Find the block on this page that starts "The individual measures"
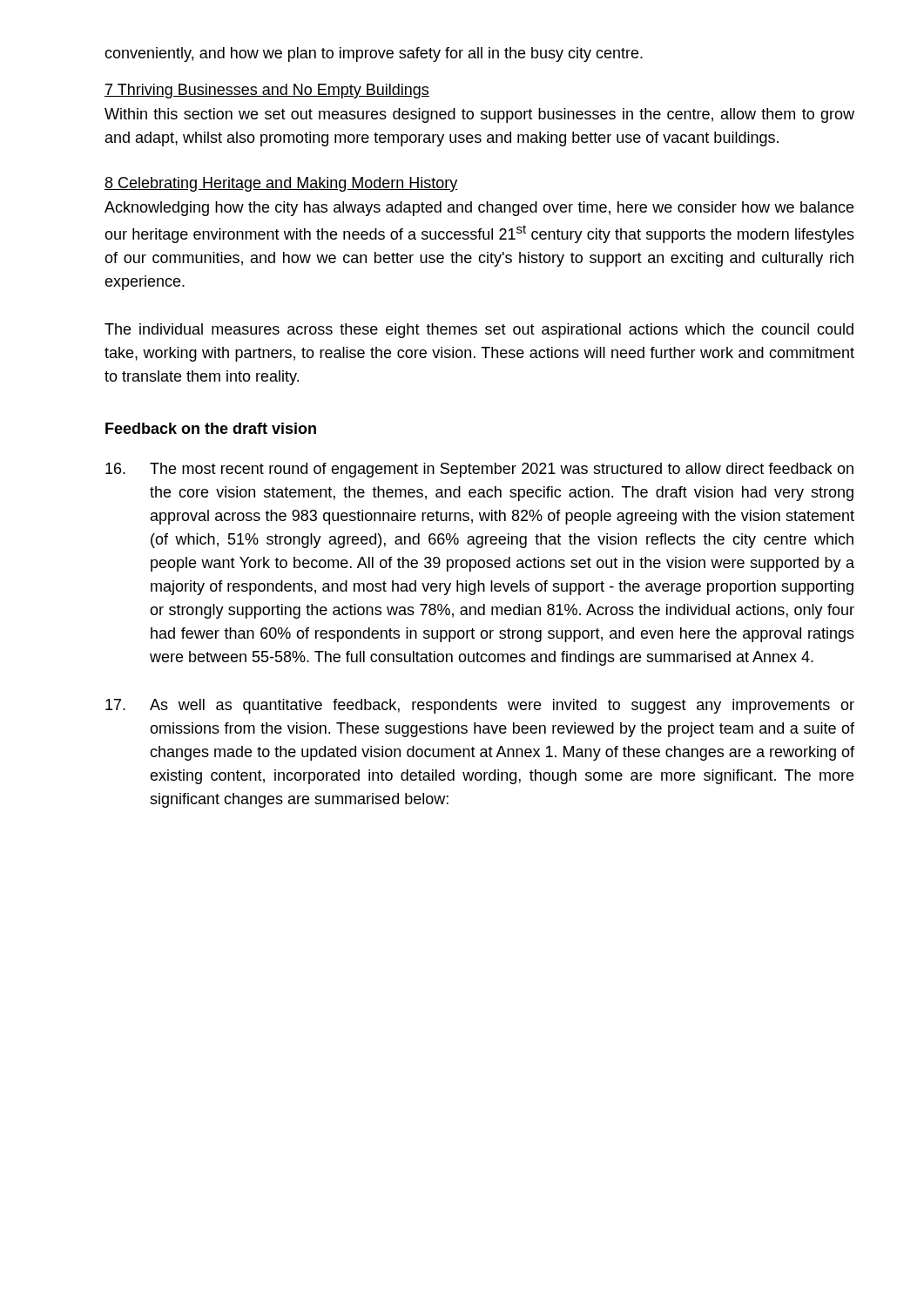 click(479, 353)
